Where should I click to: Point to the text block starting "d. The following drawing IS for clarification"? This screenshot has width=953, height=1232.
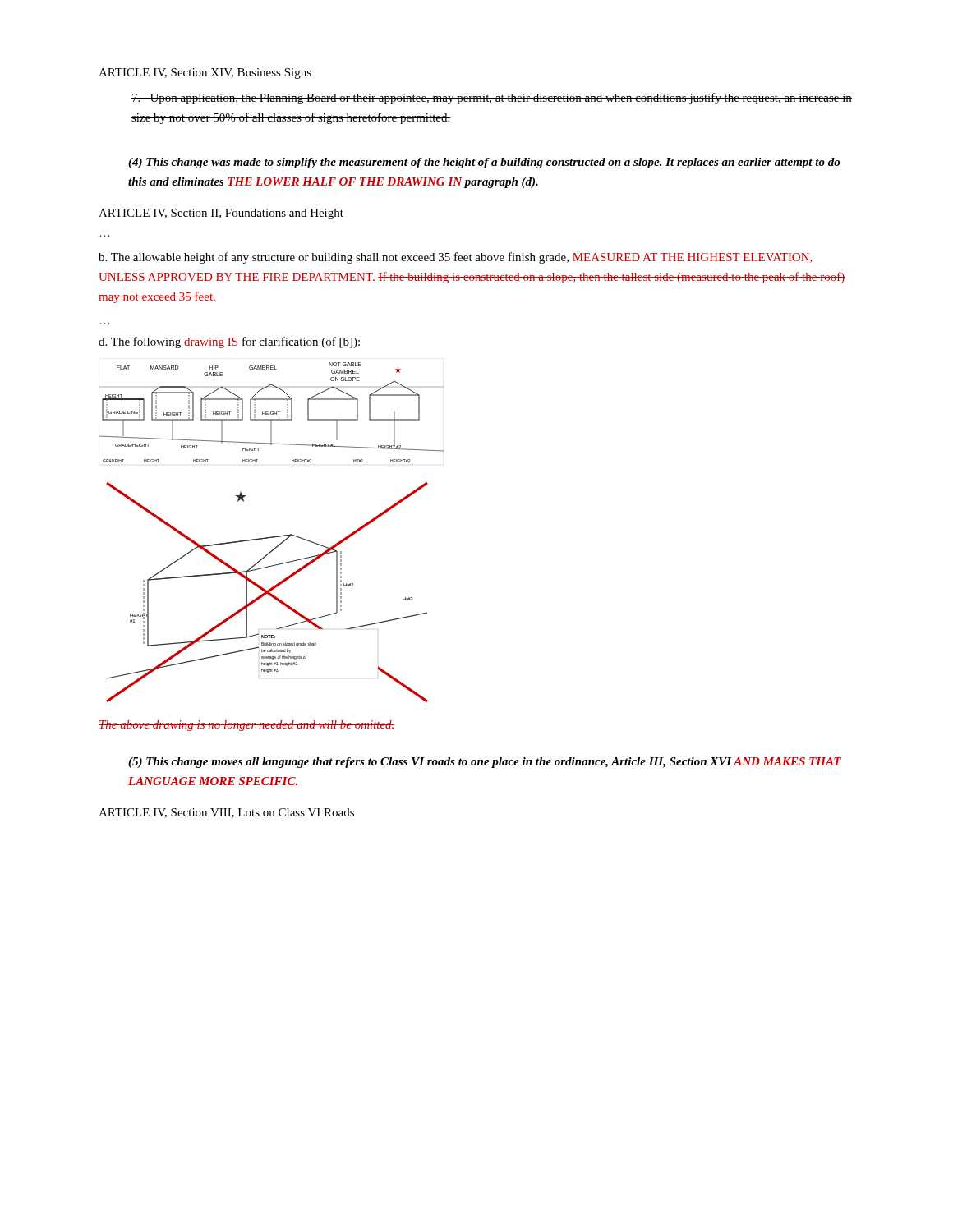click(230, 342)
